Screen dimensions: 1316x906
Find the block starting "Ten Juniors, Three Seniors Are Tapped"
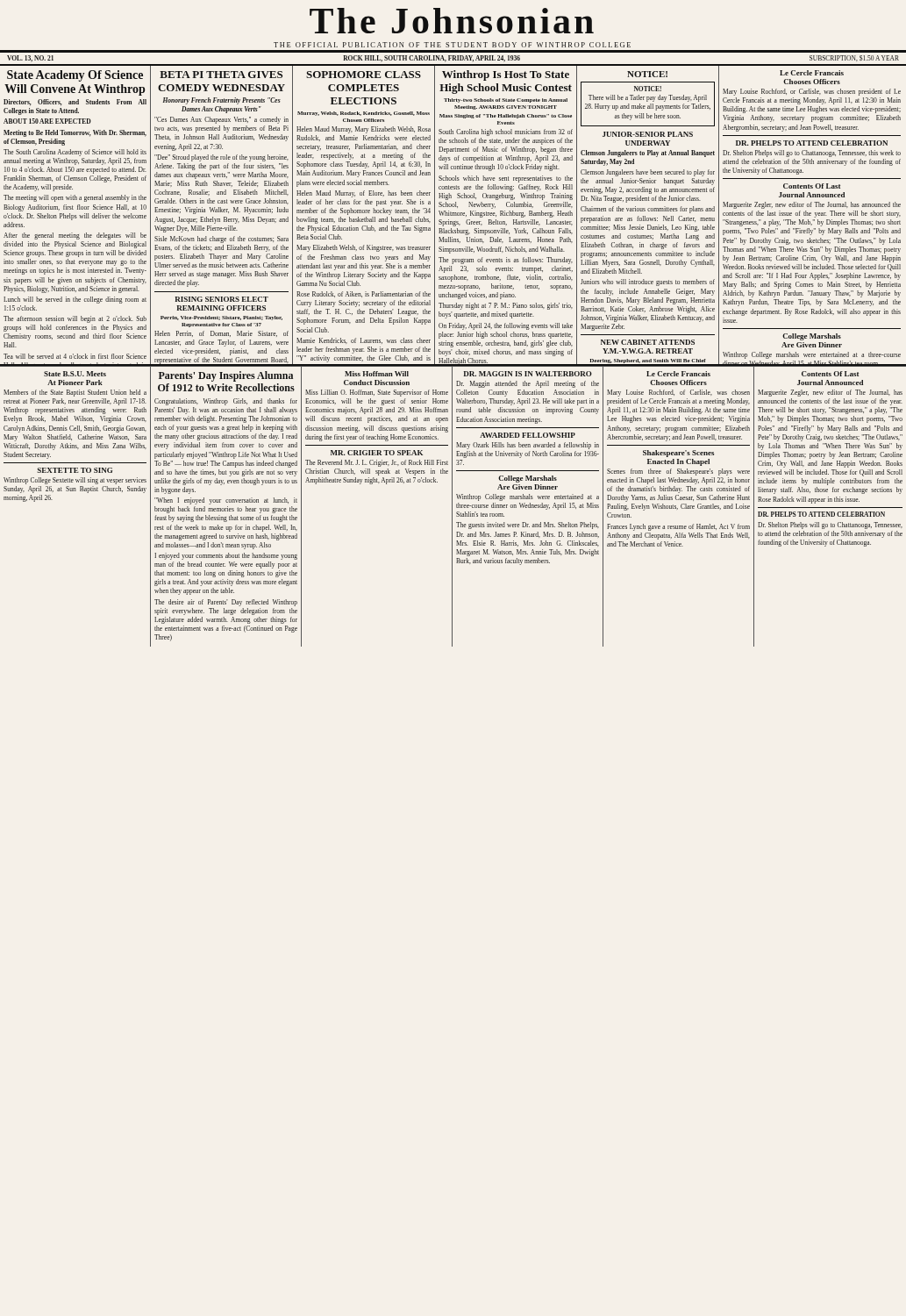[506, 466]
